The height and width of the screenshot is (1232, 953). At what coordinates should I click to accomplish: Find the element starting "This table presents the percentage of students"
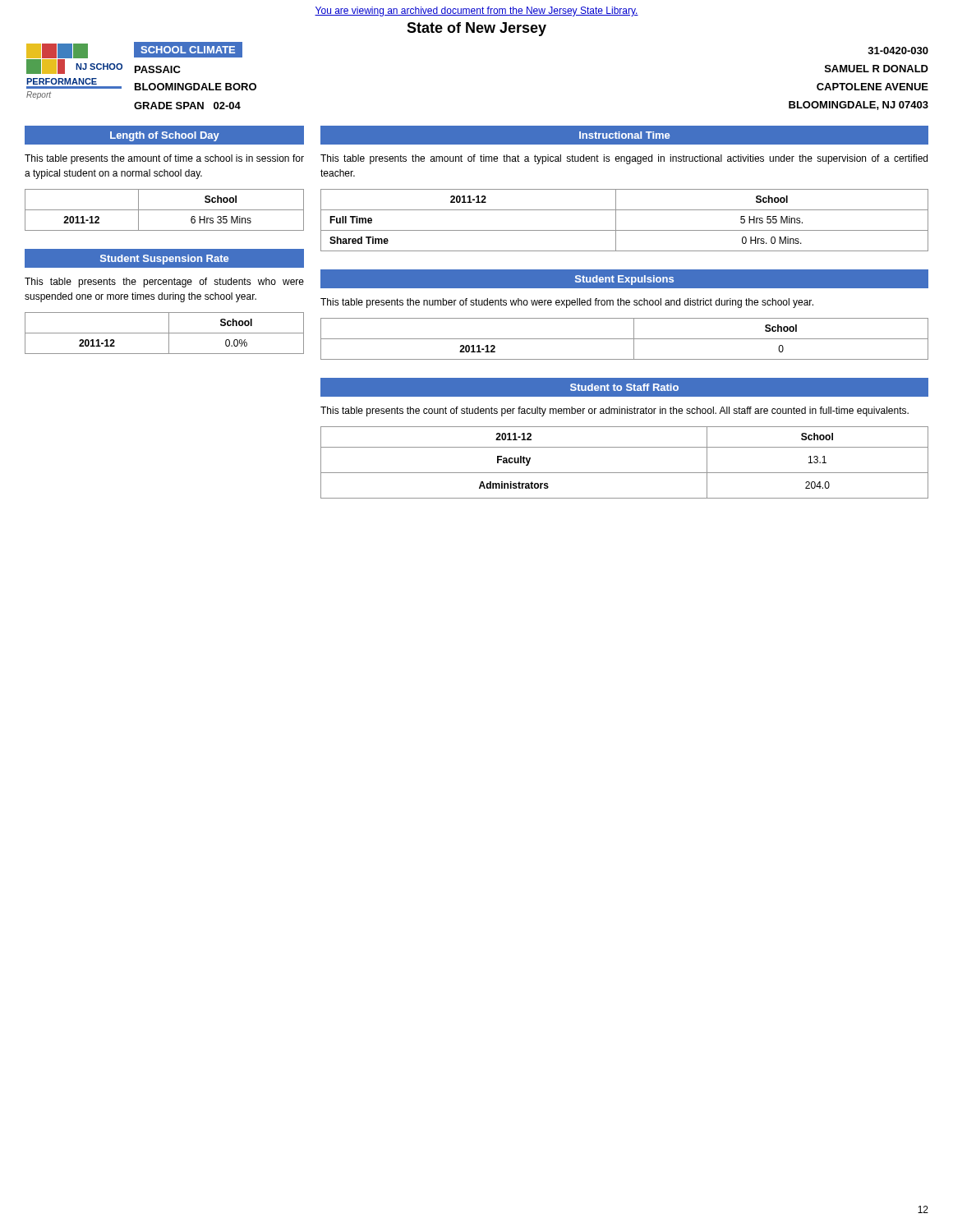[164, 289]
